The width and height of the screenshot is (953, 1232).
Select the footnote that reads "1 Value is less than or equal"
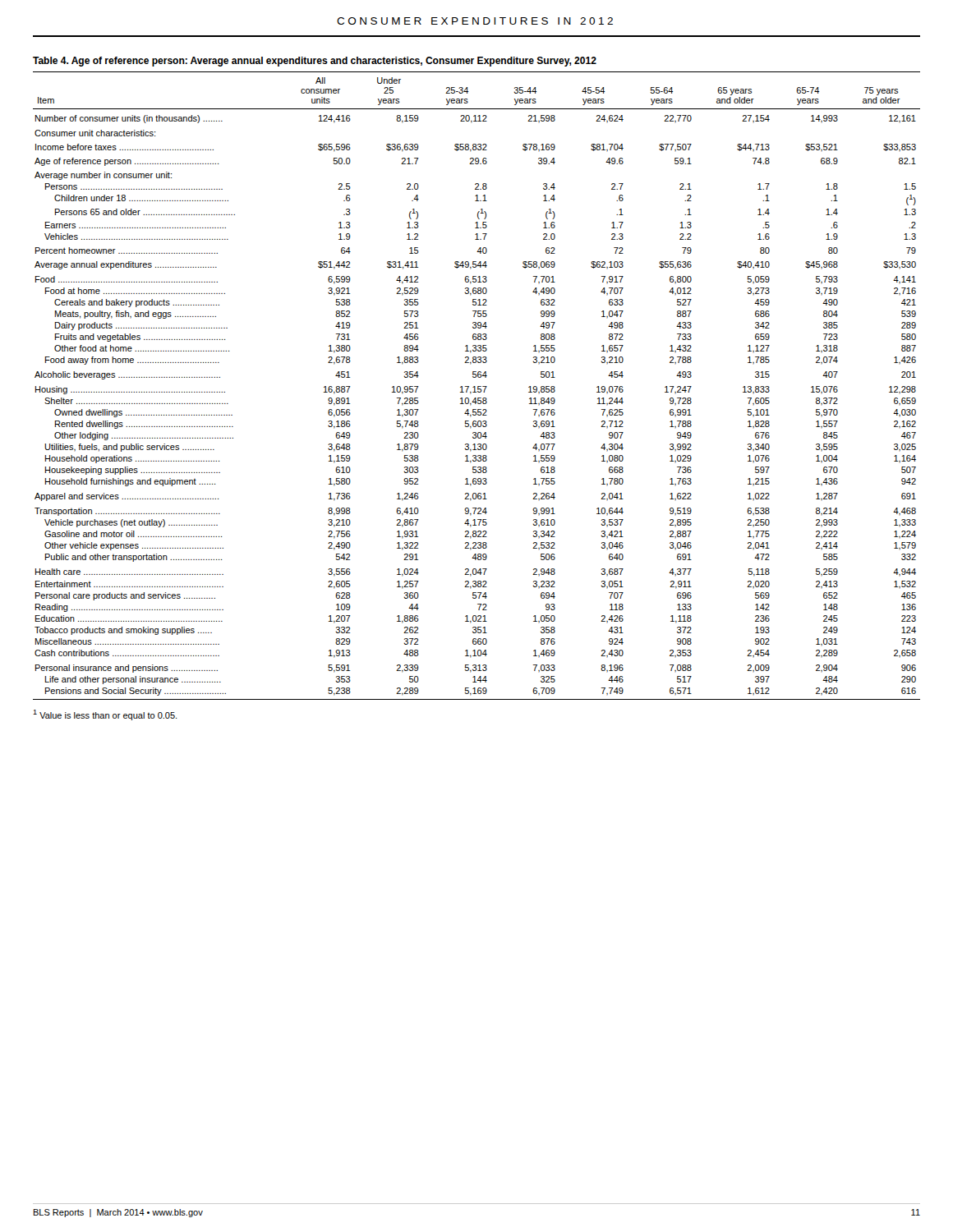point(105,714)
